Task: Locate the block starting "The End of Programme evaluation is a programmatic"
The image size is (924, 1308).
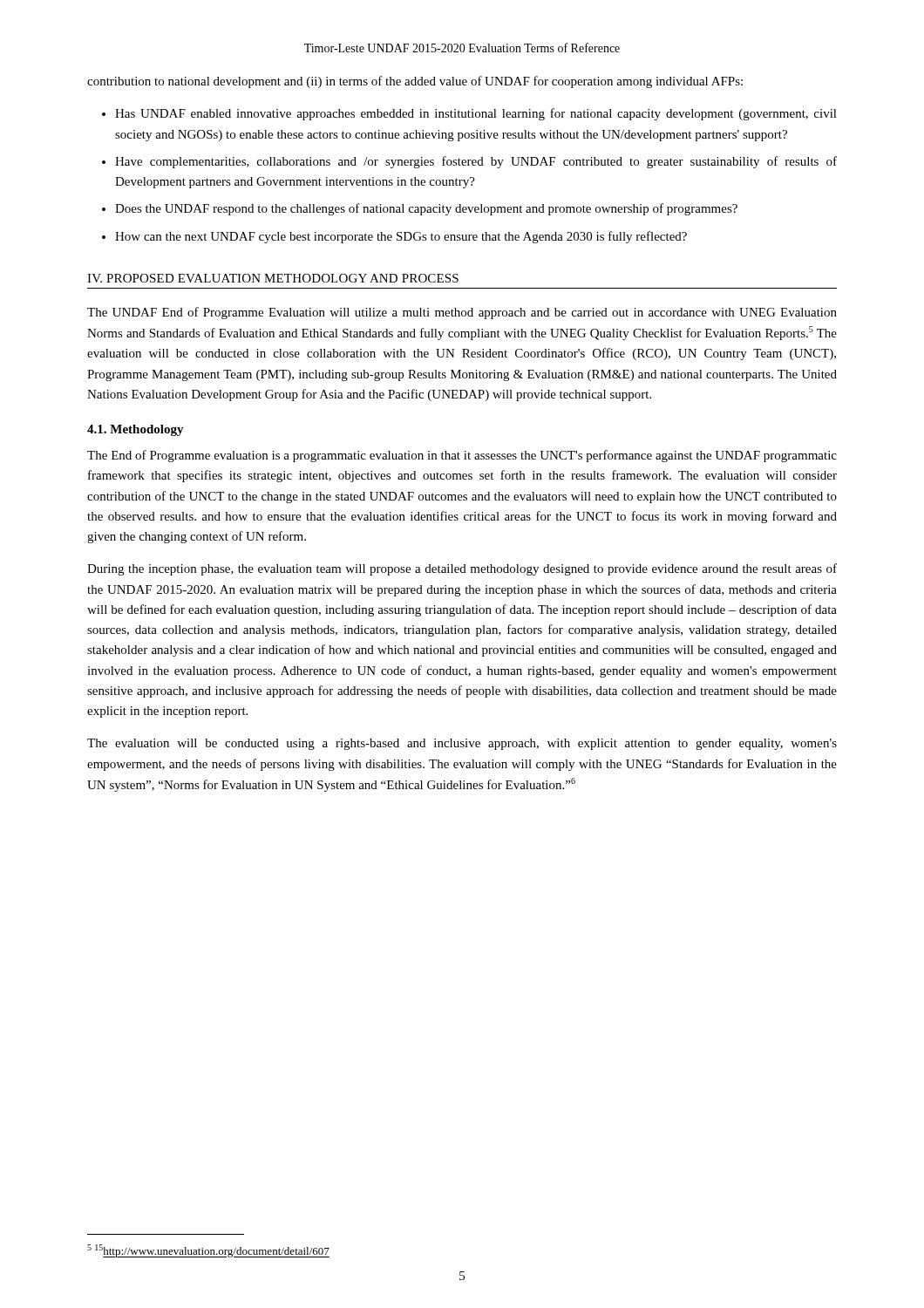Action: pos(462,496)
